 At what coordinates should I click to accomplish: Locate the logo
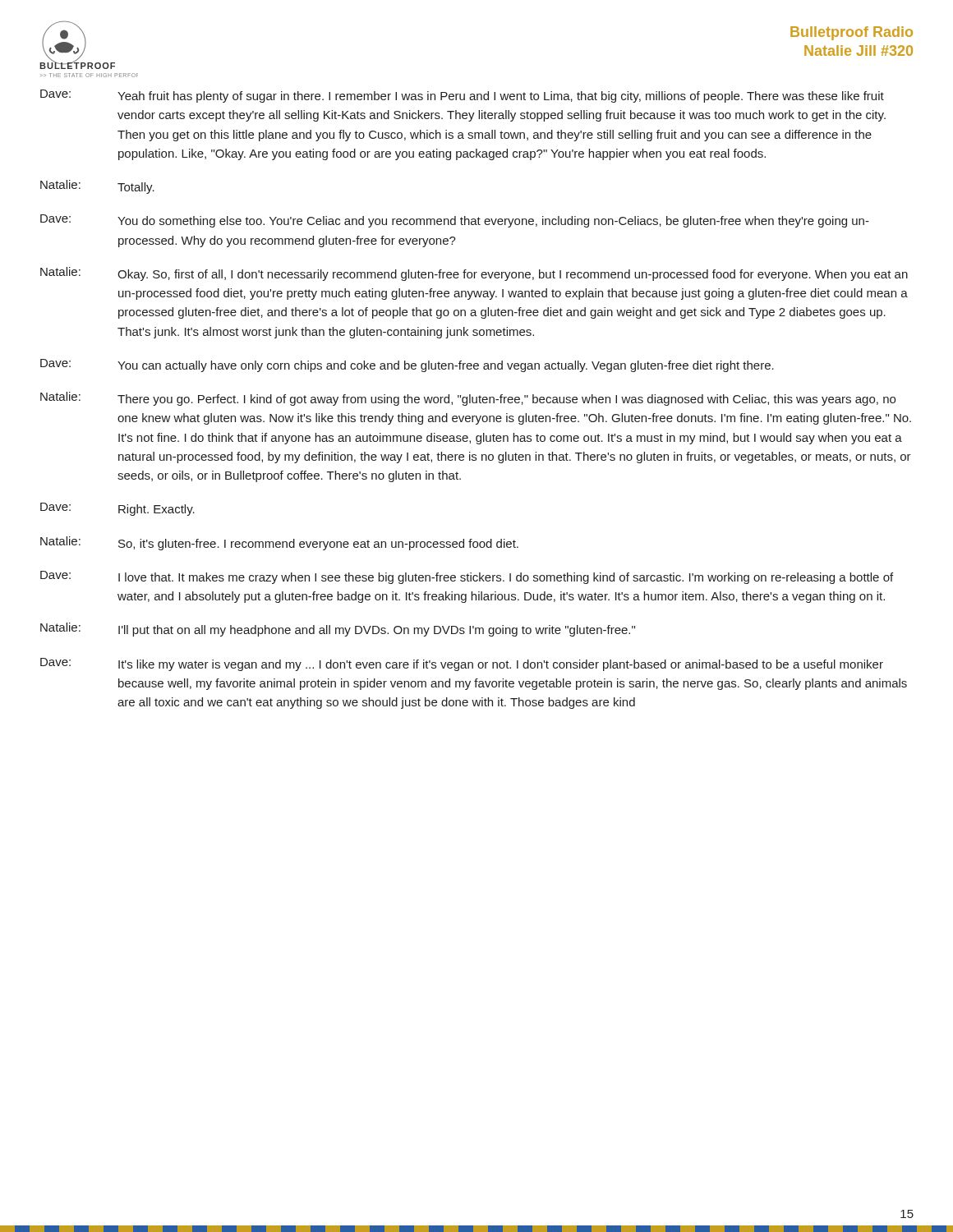coord(89,48)
